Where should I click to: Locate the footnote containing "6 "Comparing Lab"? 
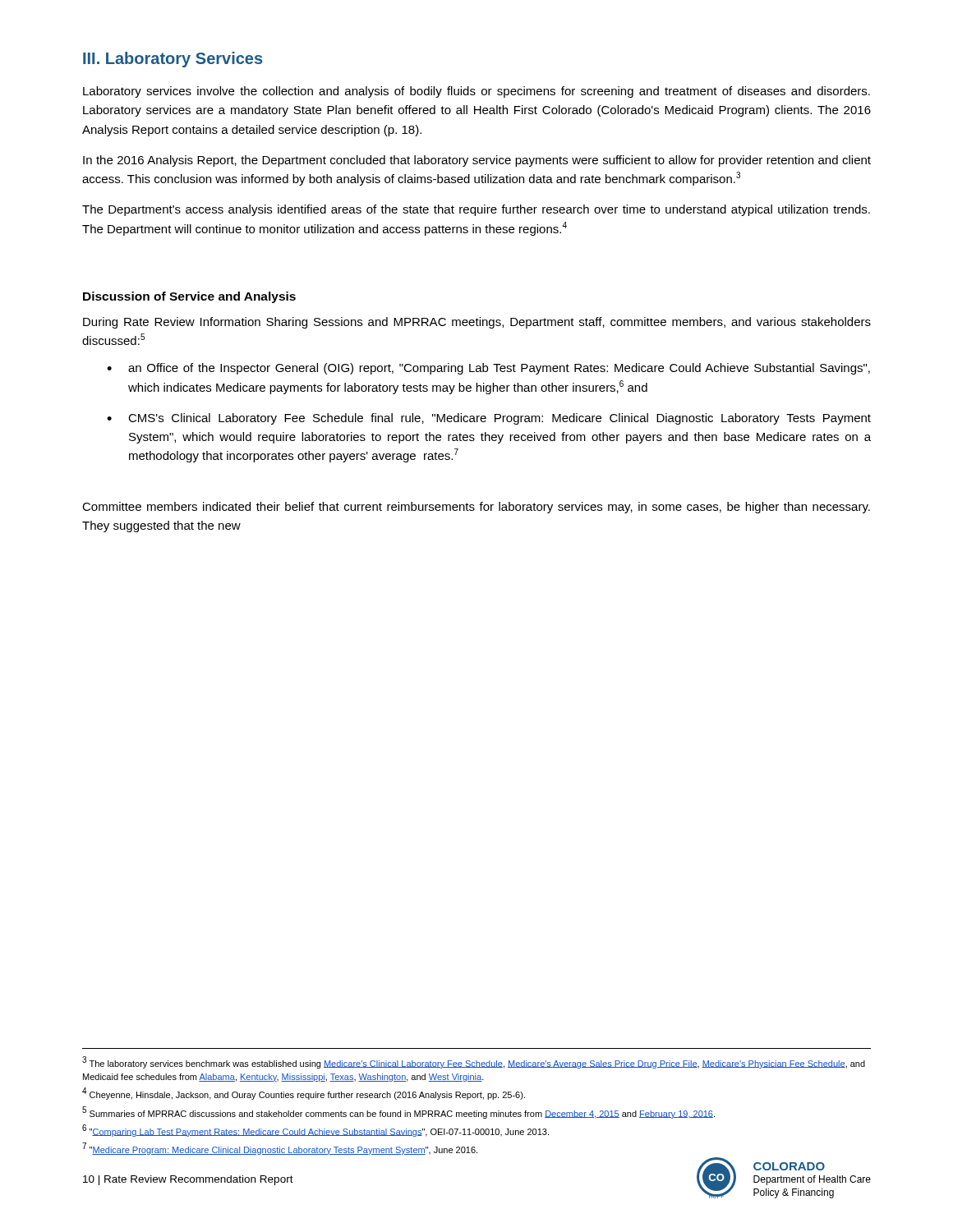point(316,1130)
